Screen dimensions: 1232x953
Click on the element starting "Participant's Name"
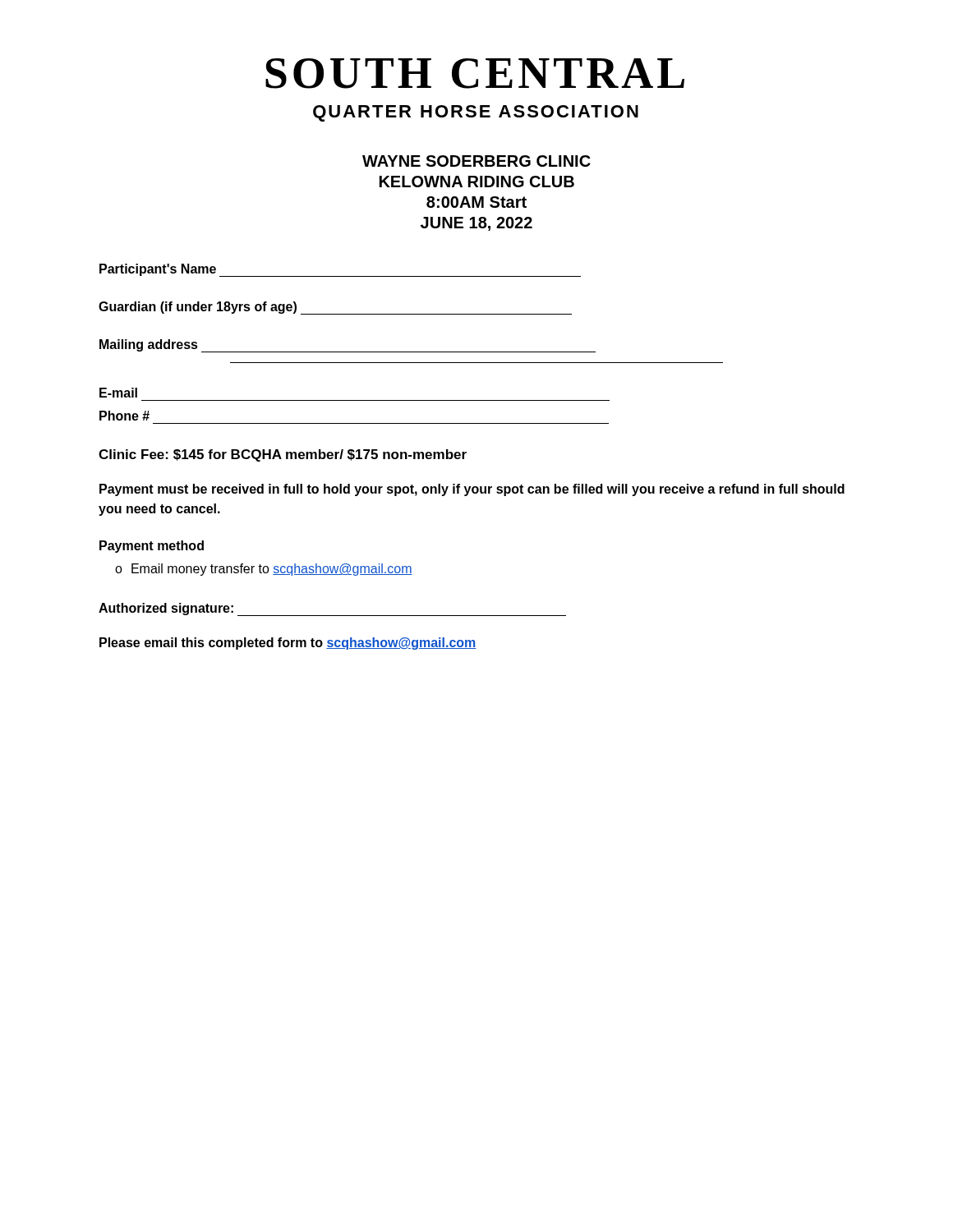tap(340, 270)
